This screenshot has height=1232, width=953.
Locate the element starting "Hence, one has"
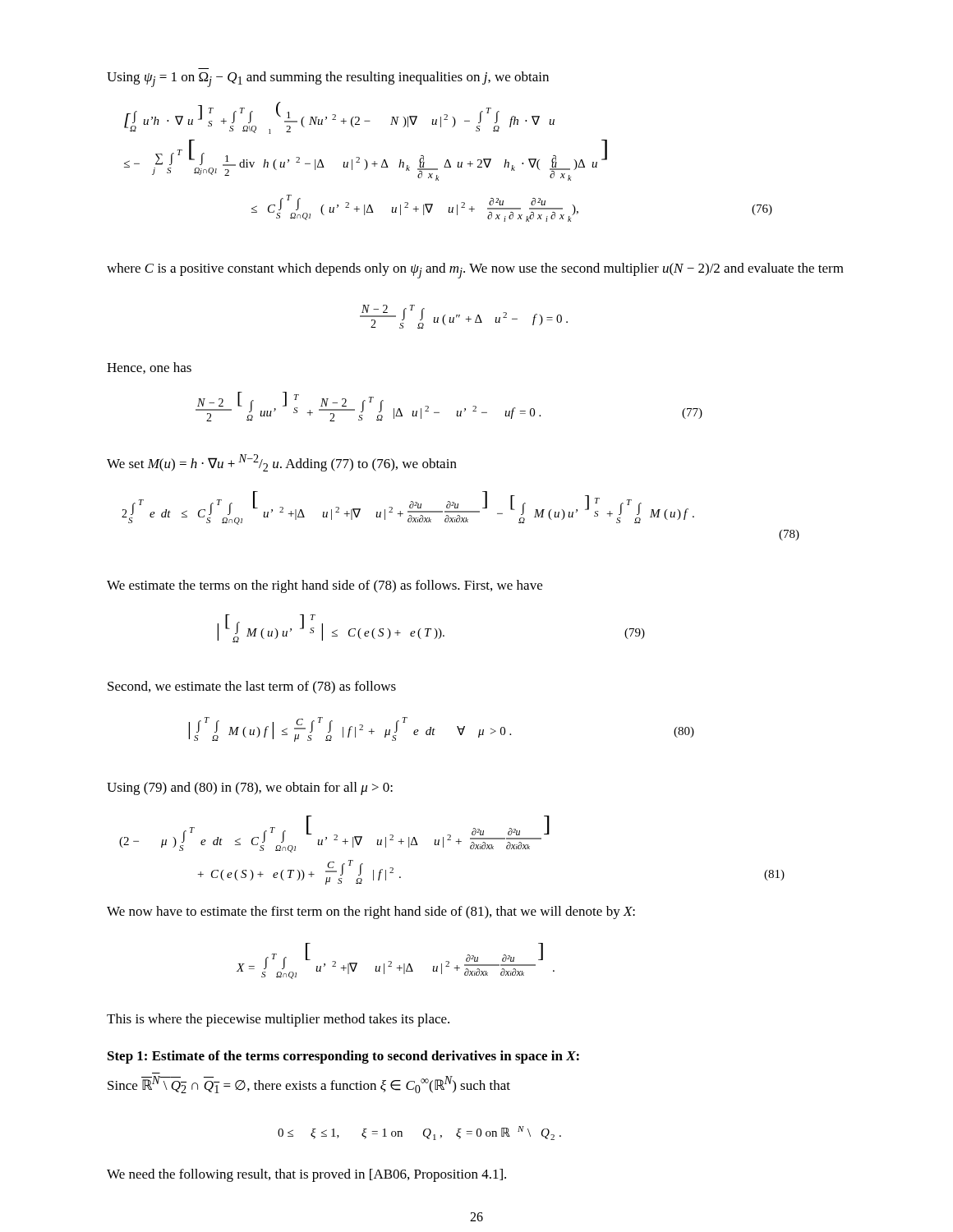coord(149,368)
